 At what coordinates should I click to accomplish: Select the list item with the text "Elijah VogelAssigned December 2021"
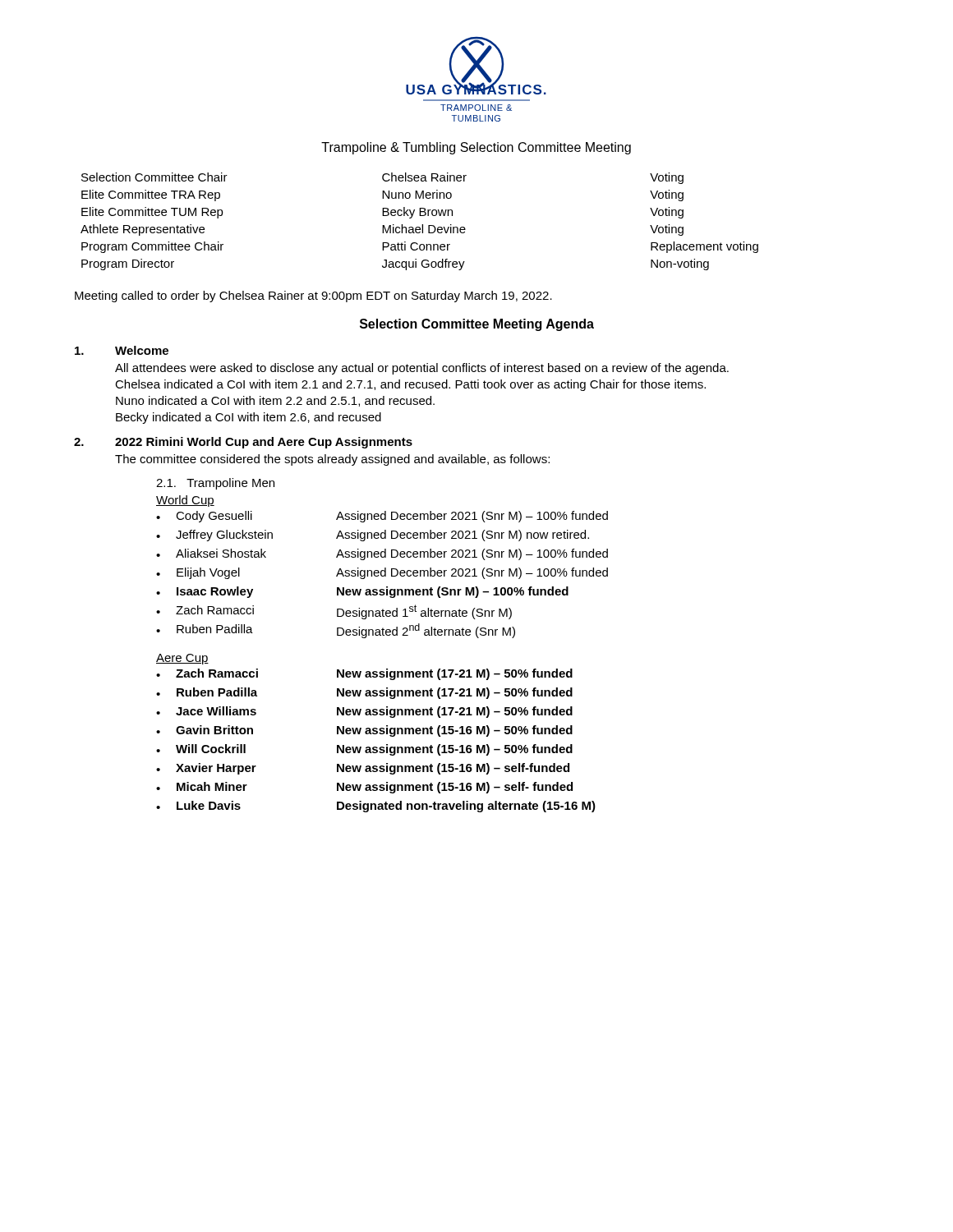518,574
